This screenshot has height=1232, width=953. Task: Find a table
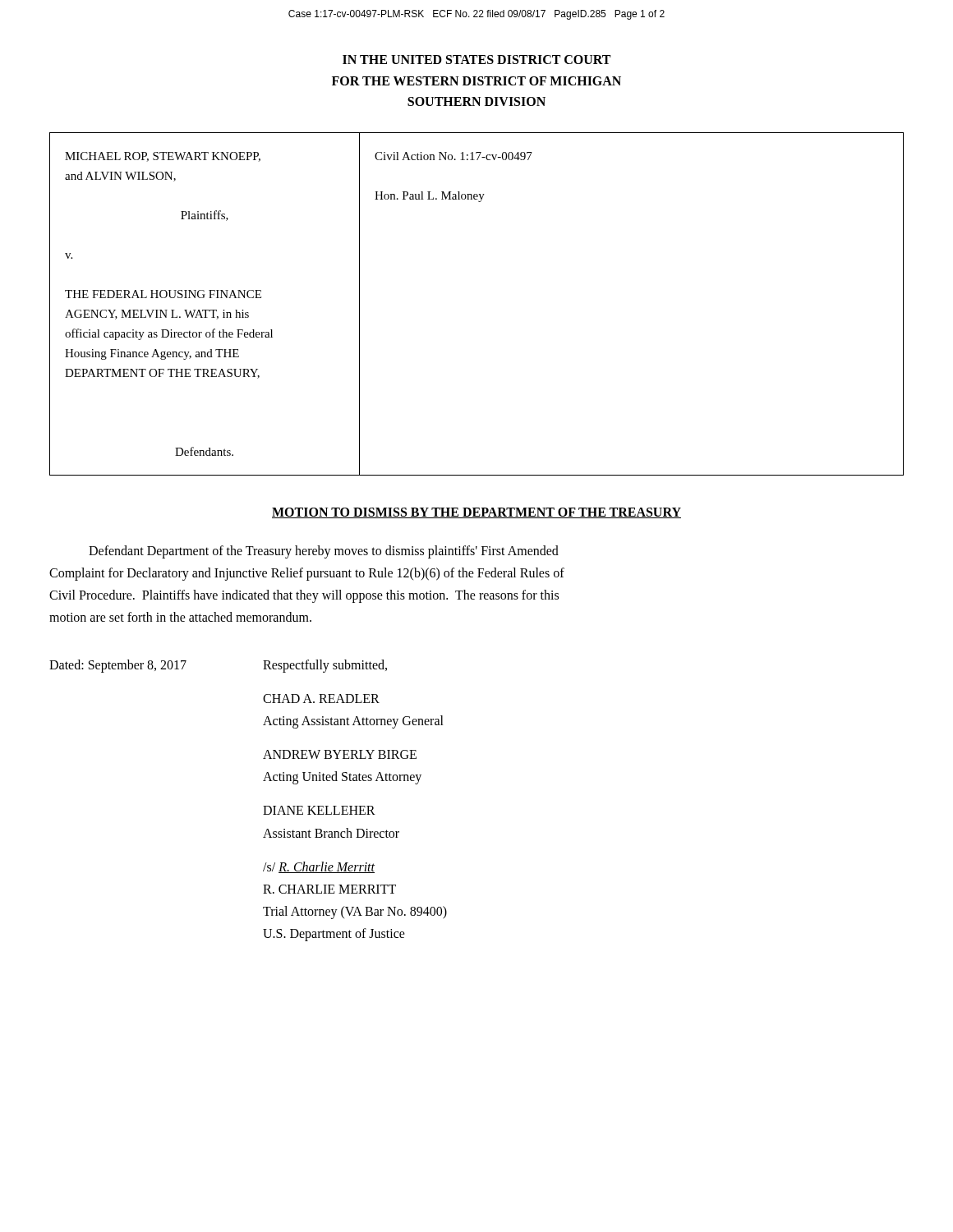pos(476,304)
